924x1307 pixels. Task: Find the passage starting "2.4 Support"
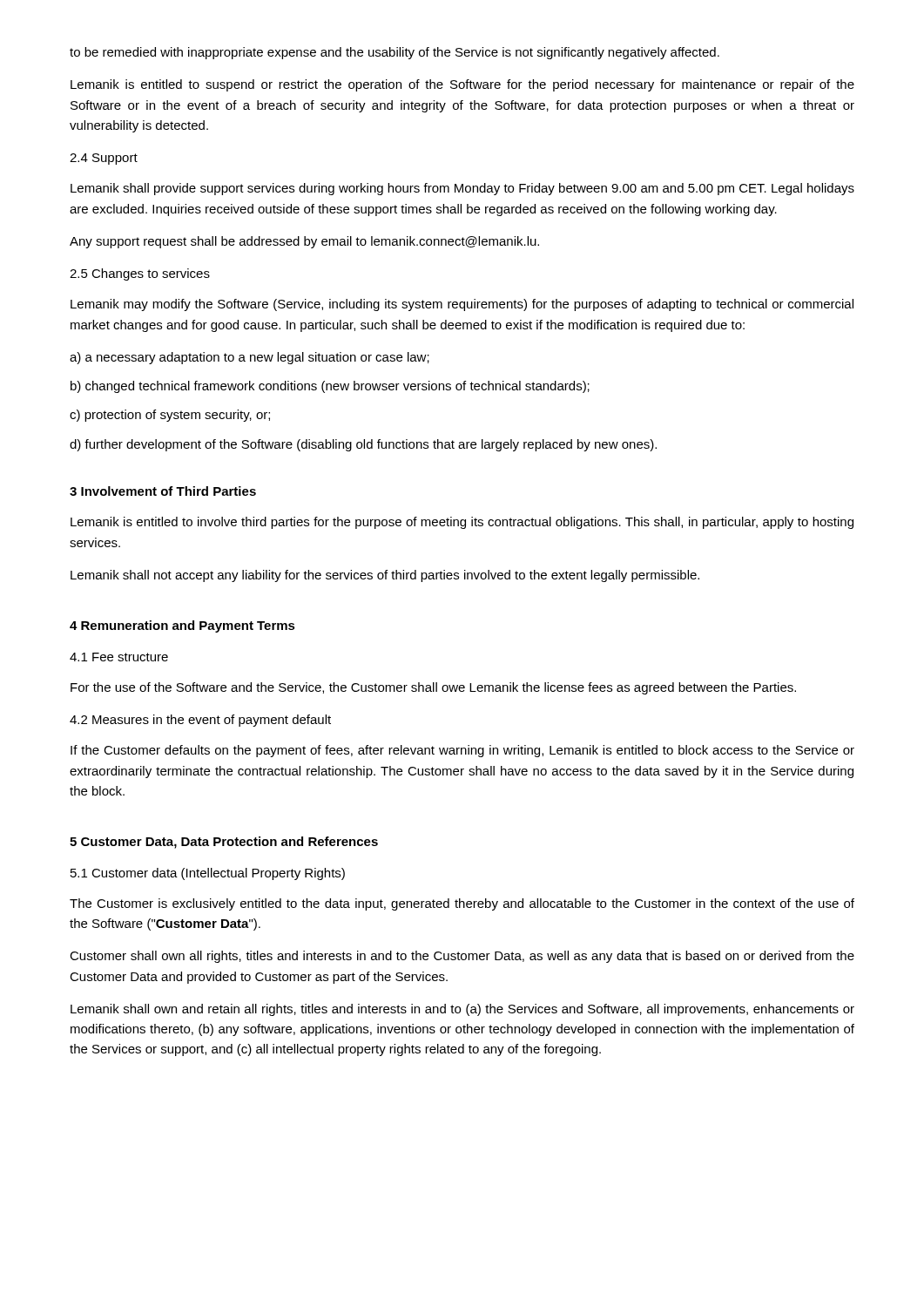coord(103,157)
